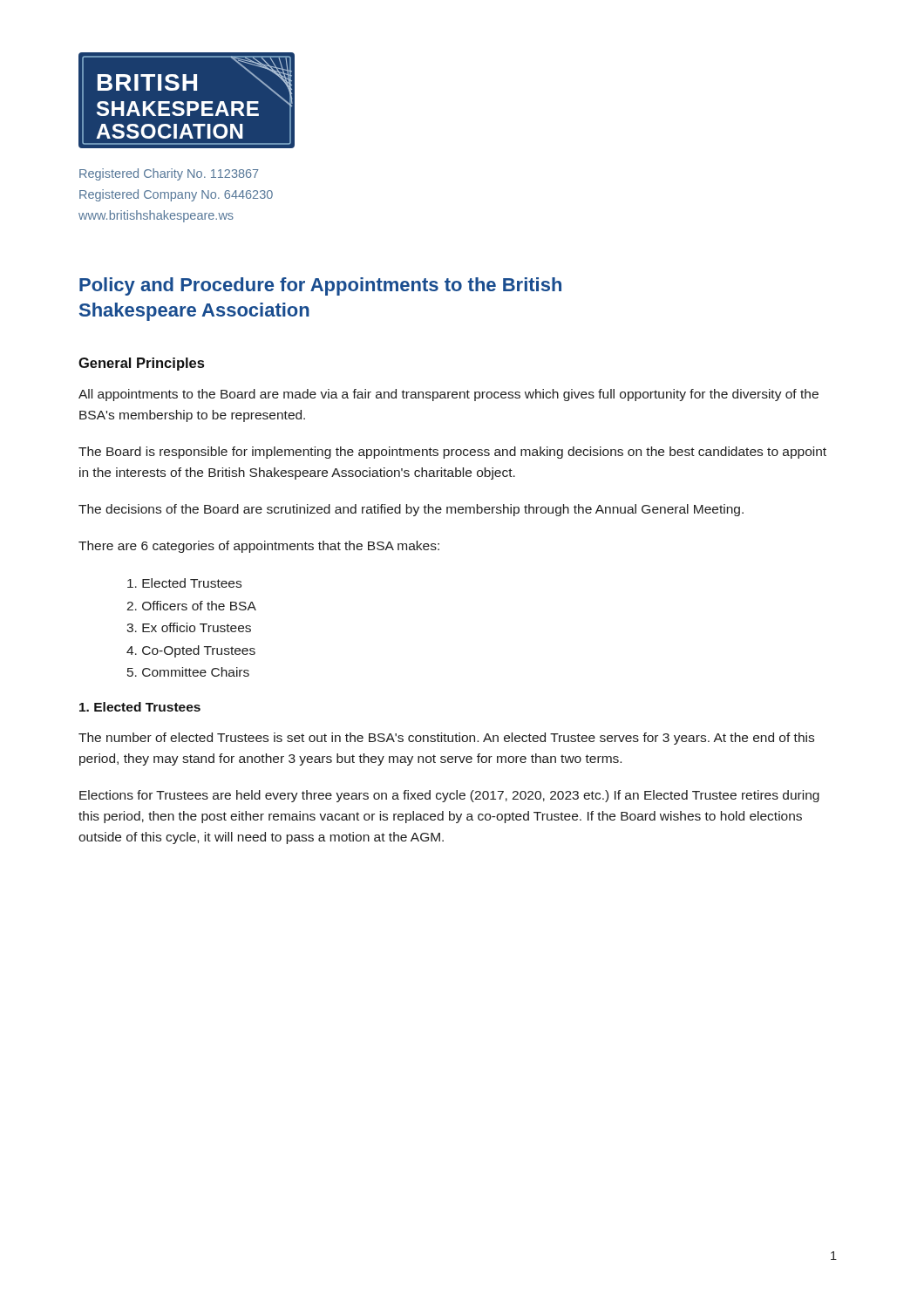Select the list item that says "4. Co-Opted Trustees"
This screenshot has height=1308, width=924.
click(191, 650)
